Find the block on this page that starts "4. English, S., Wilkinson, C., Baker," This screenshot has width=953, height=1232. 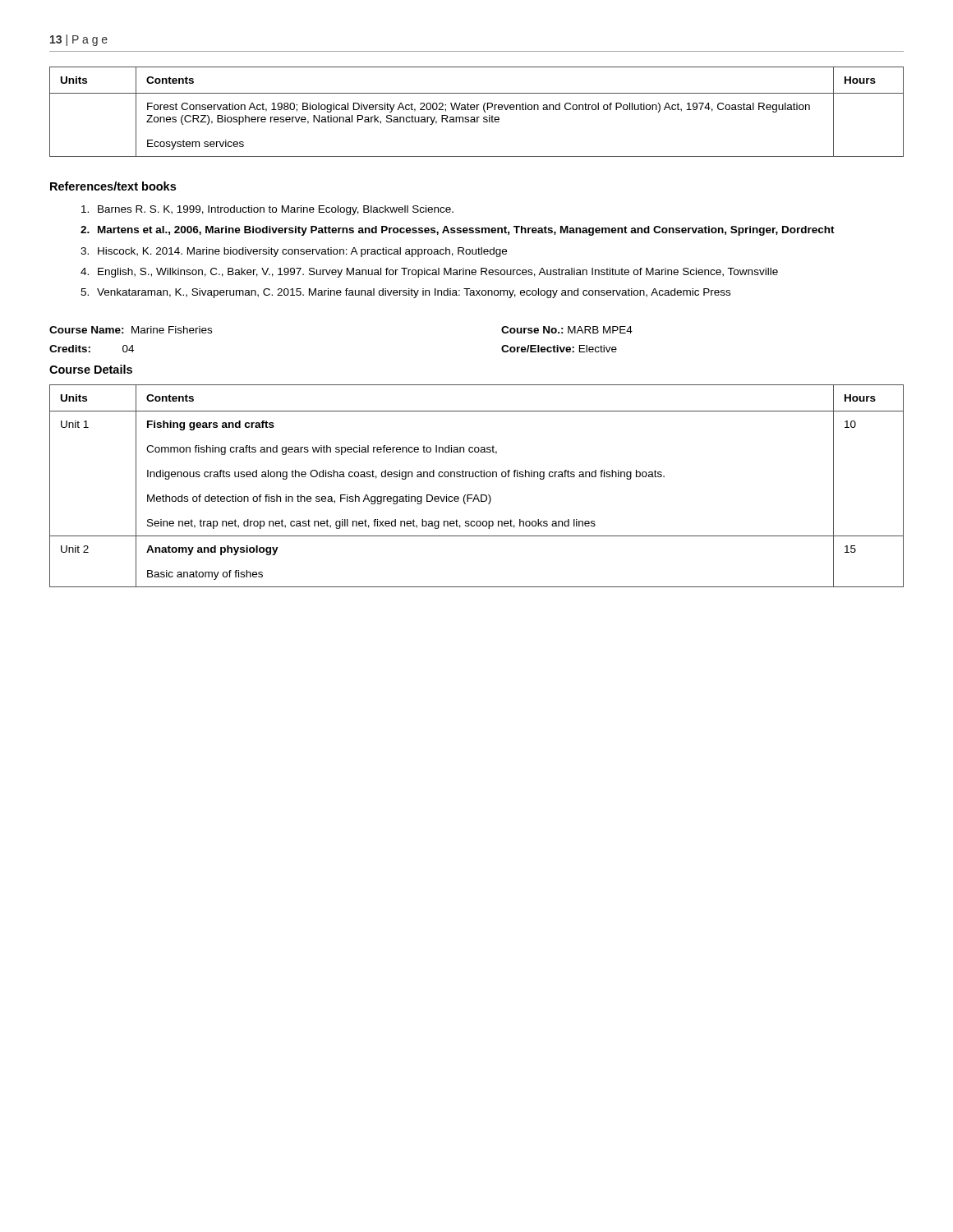tap(429, 272)
